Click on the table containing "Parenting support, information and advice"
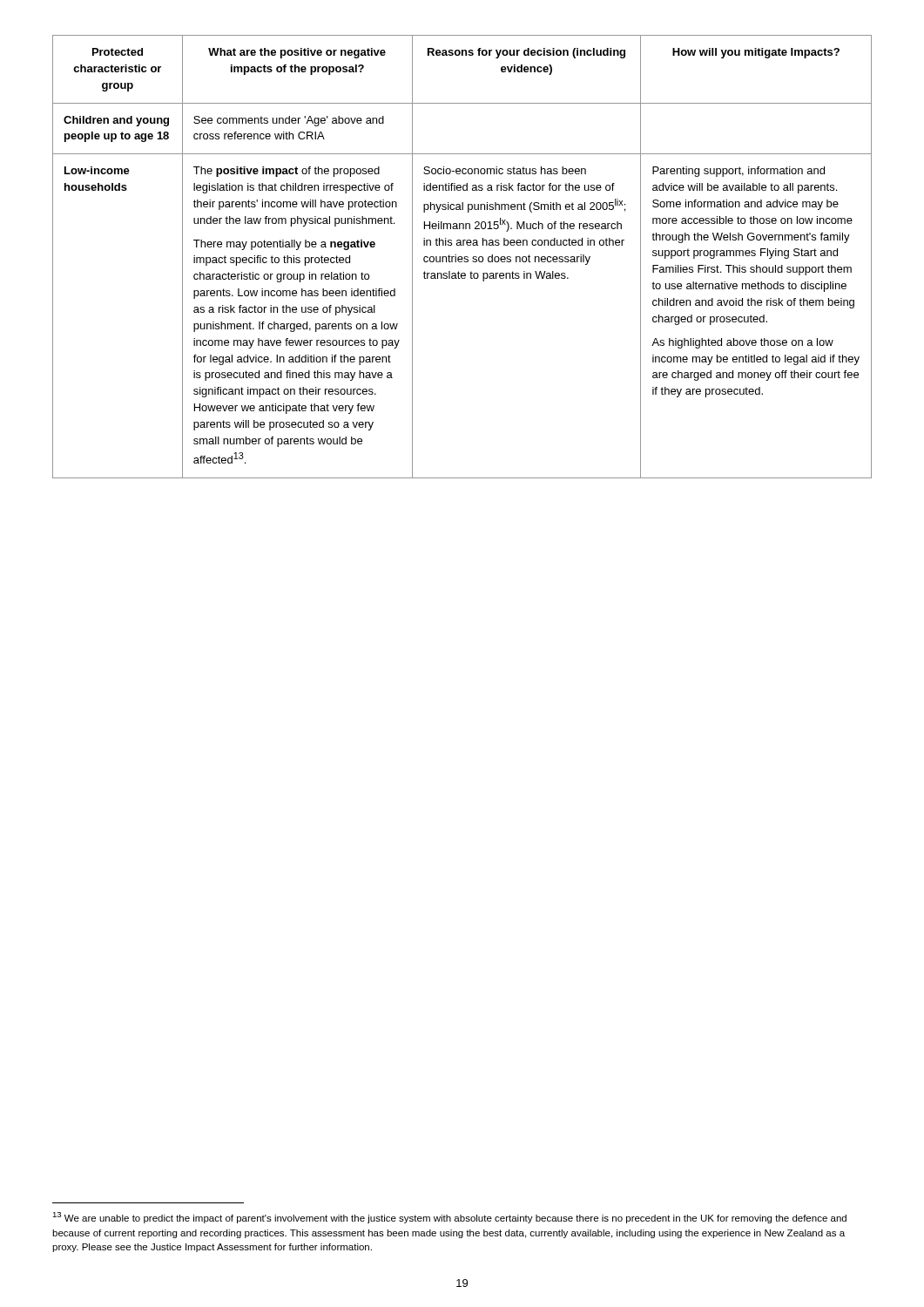Viewport: 924px width, 1307px height. click(x=462, y=256)
